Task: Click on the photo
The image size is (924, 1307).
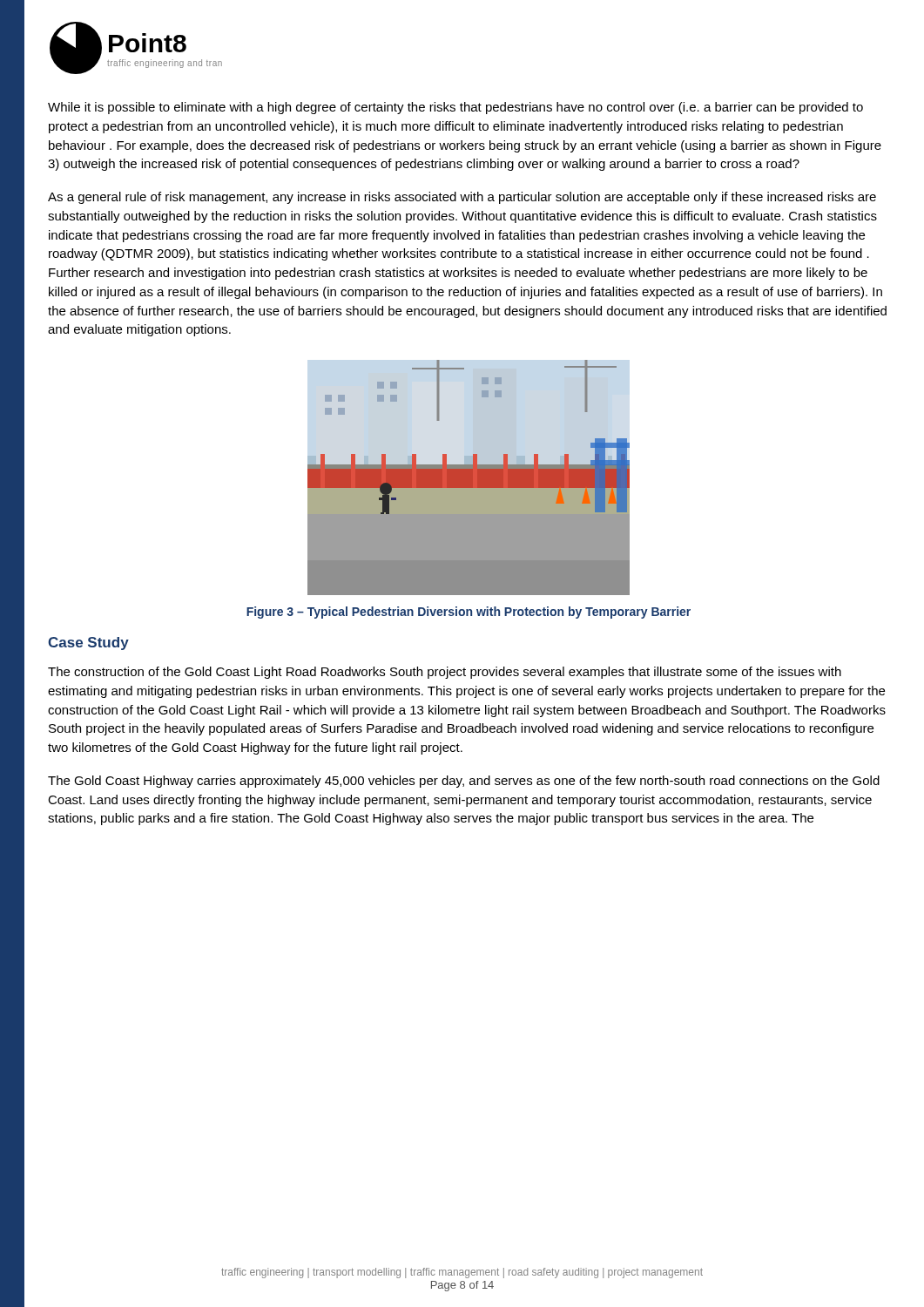Action: tap(469, 479)
